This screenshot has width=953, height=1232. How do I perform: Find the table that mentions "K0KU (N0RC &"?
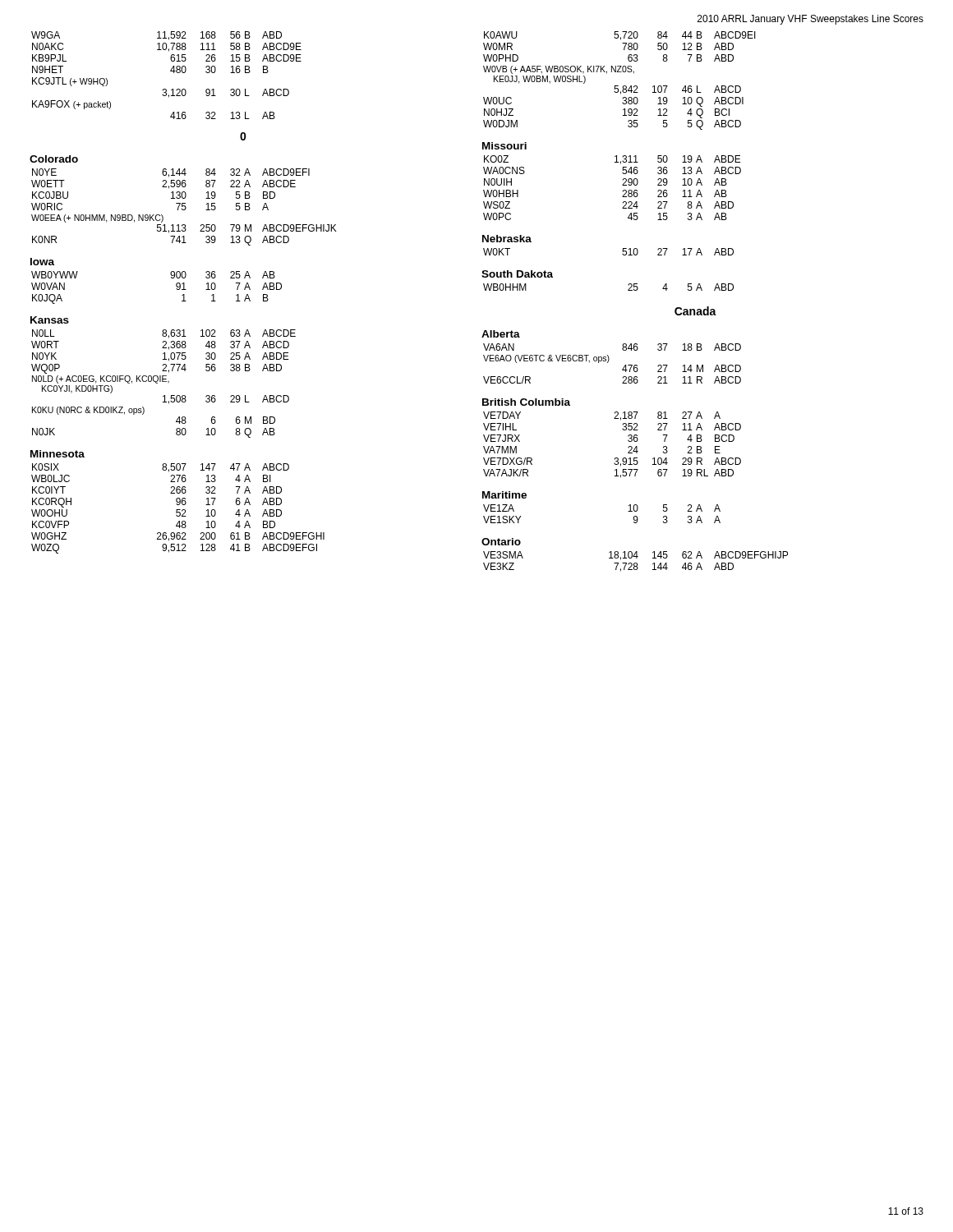(243, 383)
